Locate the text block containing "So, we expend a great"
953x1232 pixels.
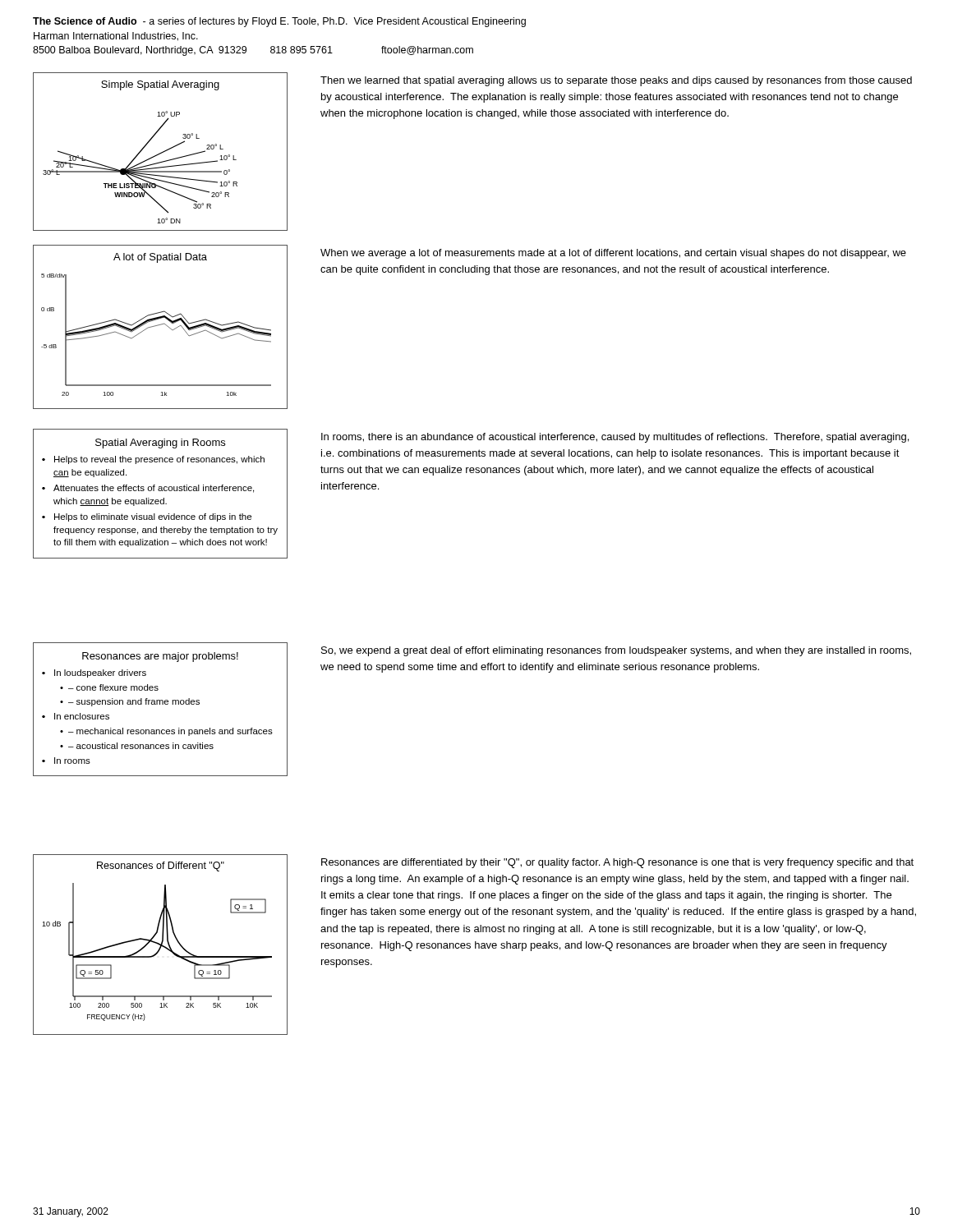point(616,658)
